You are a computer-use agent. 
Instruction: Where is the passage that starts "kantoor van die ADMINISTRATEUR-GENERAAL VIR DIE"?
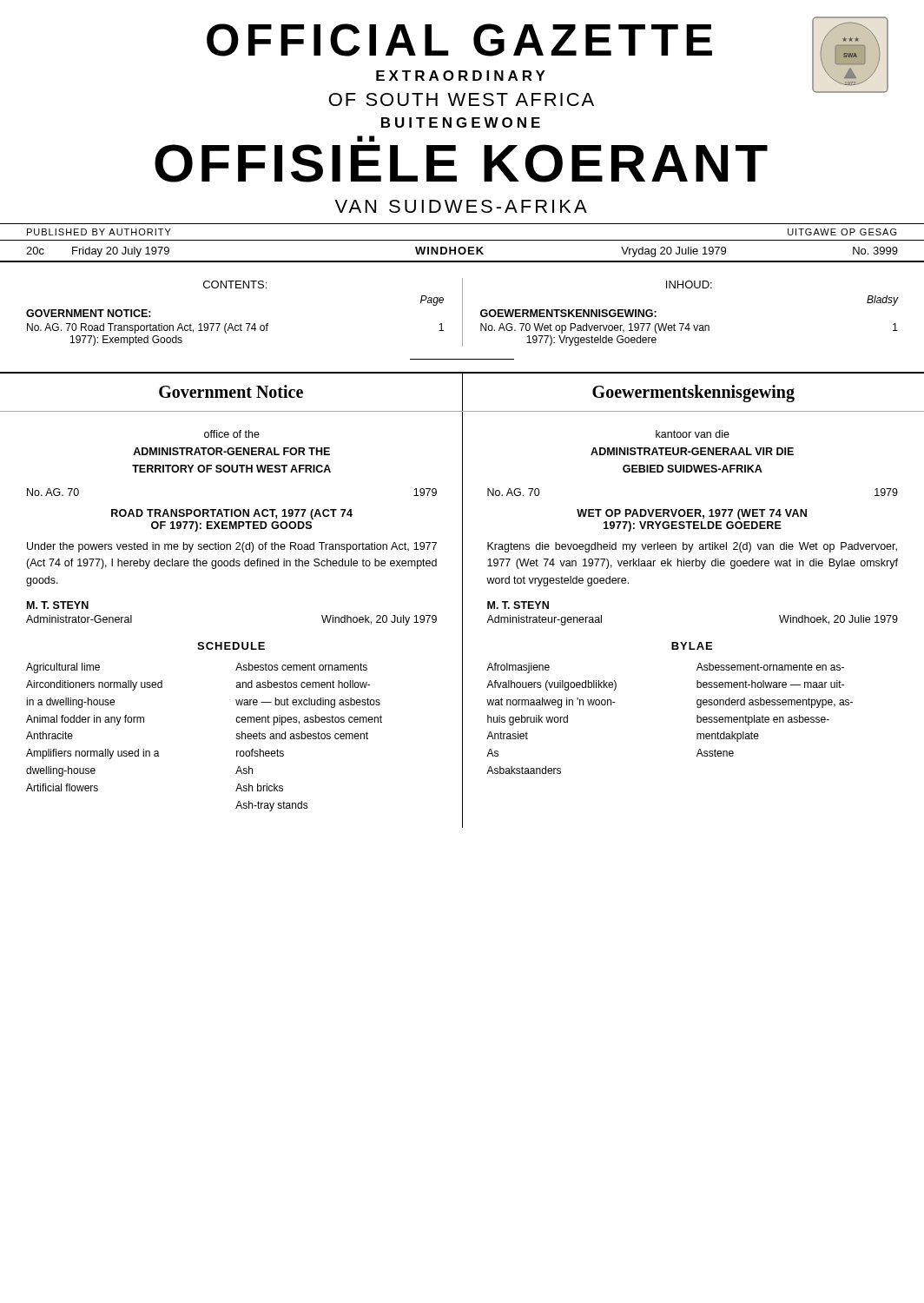[692, 452]
